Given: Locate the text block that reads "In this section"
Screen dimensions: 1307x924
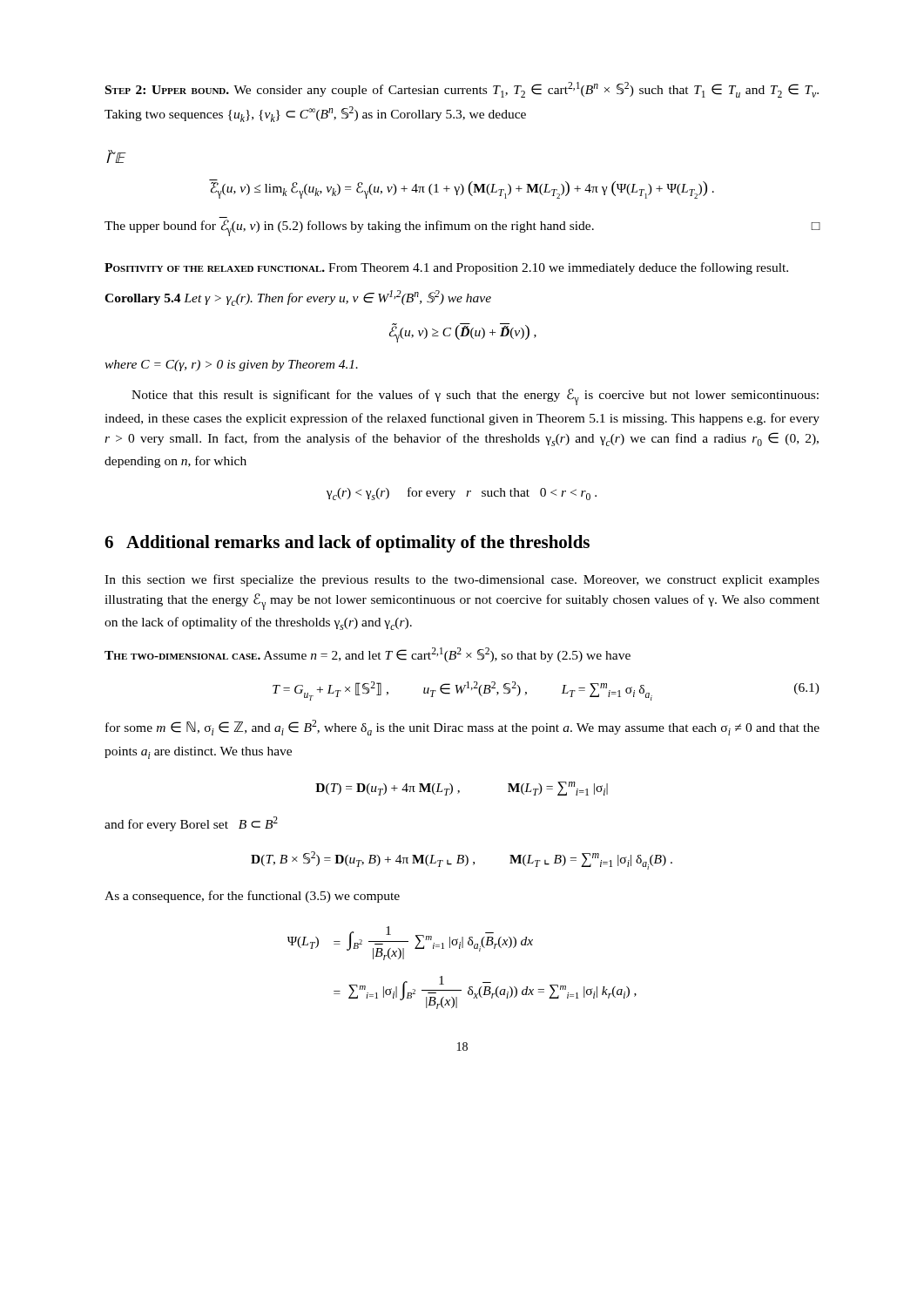Looking at the screenshot, I should pos(462,602).
